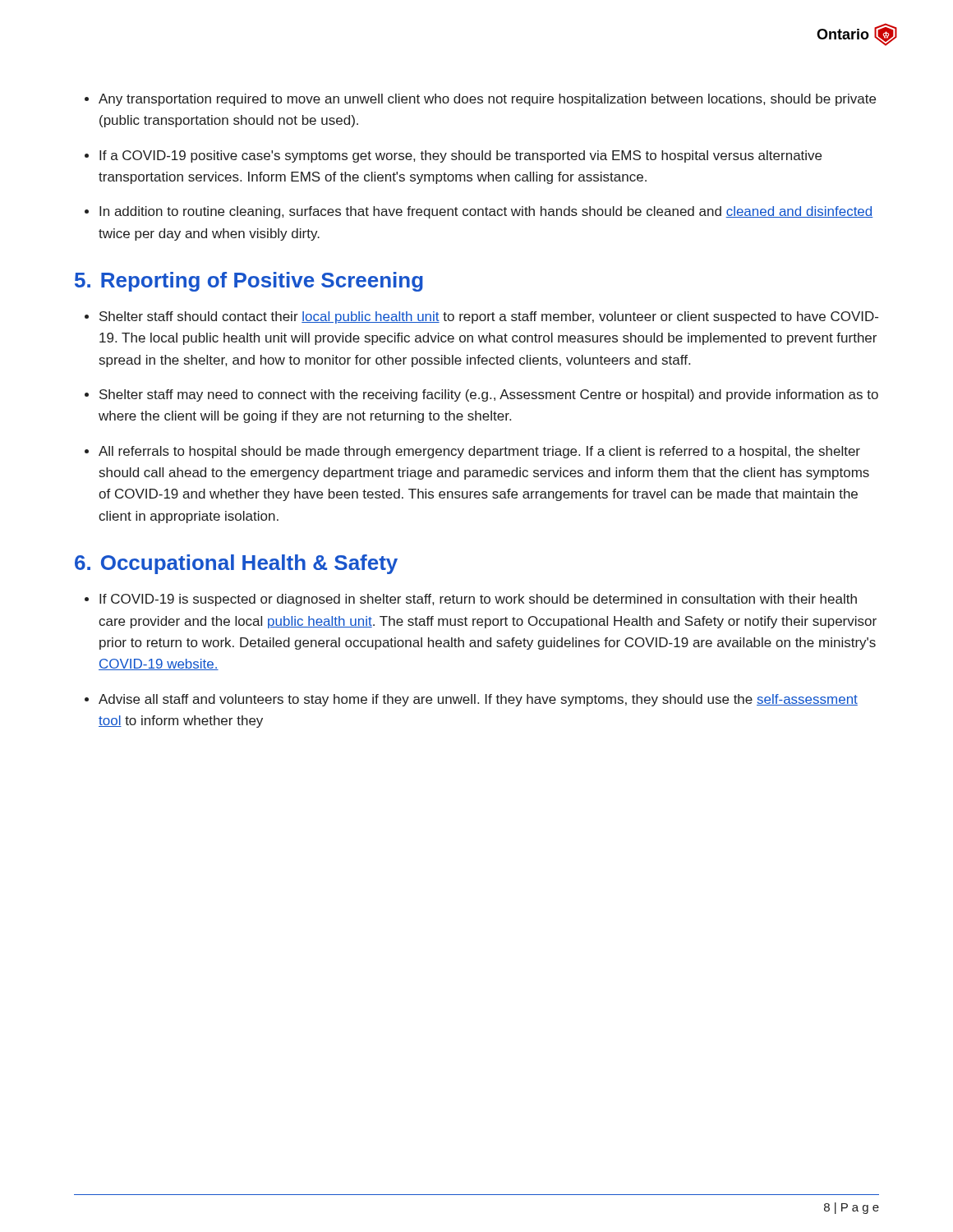Locate the section header that opens with "5.Reporting of Positive"
The width and height of the screenshot is (953, 1232).
coord(249,281)
